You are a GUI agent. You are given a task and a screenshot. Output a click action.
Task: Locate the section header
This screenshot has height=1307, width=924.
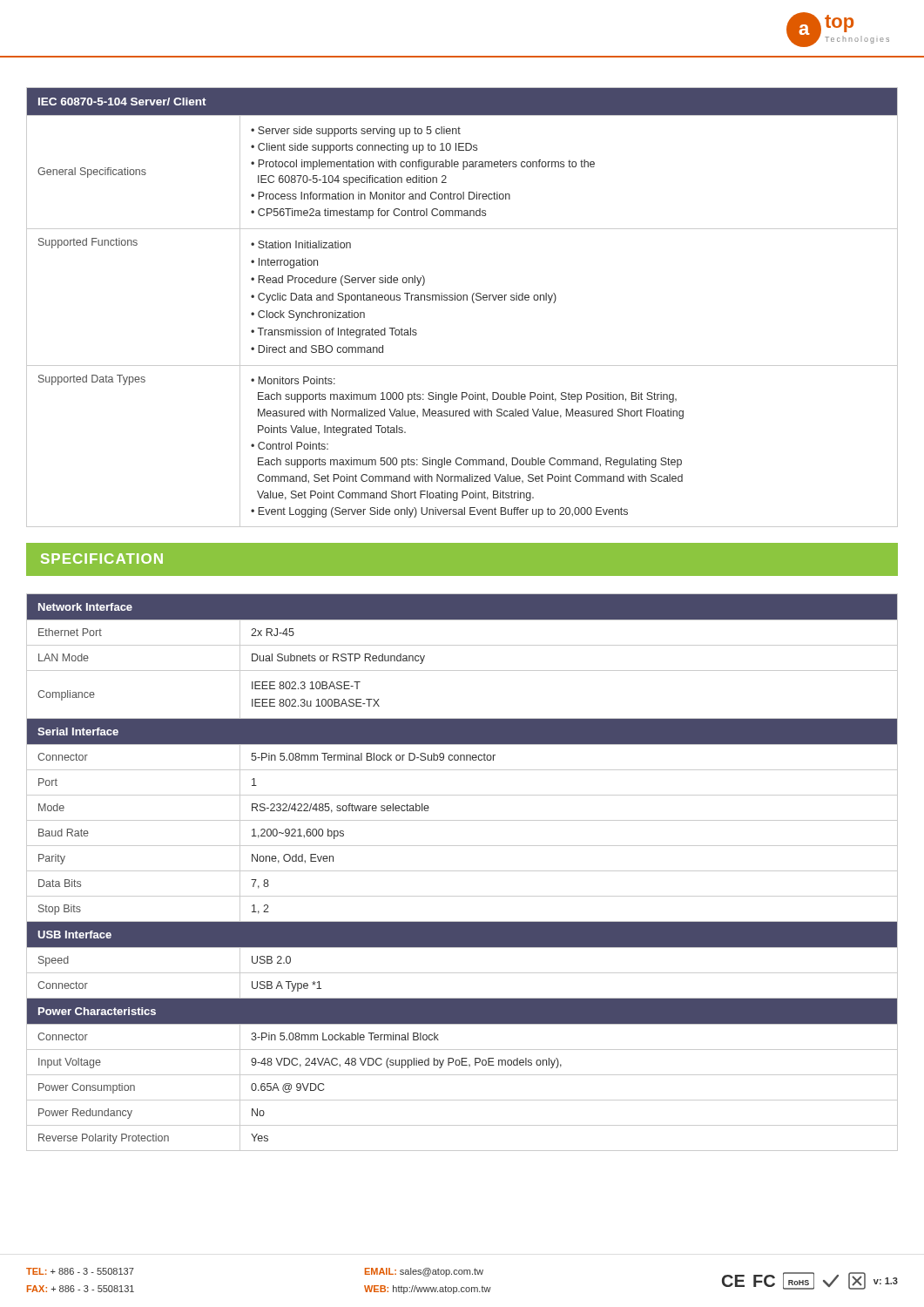[102, 559]
